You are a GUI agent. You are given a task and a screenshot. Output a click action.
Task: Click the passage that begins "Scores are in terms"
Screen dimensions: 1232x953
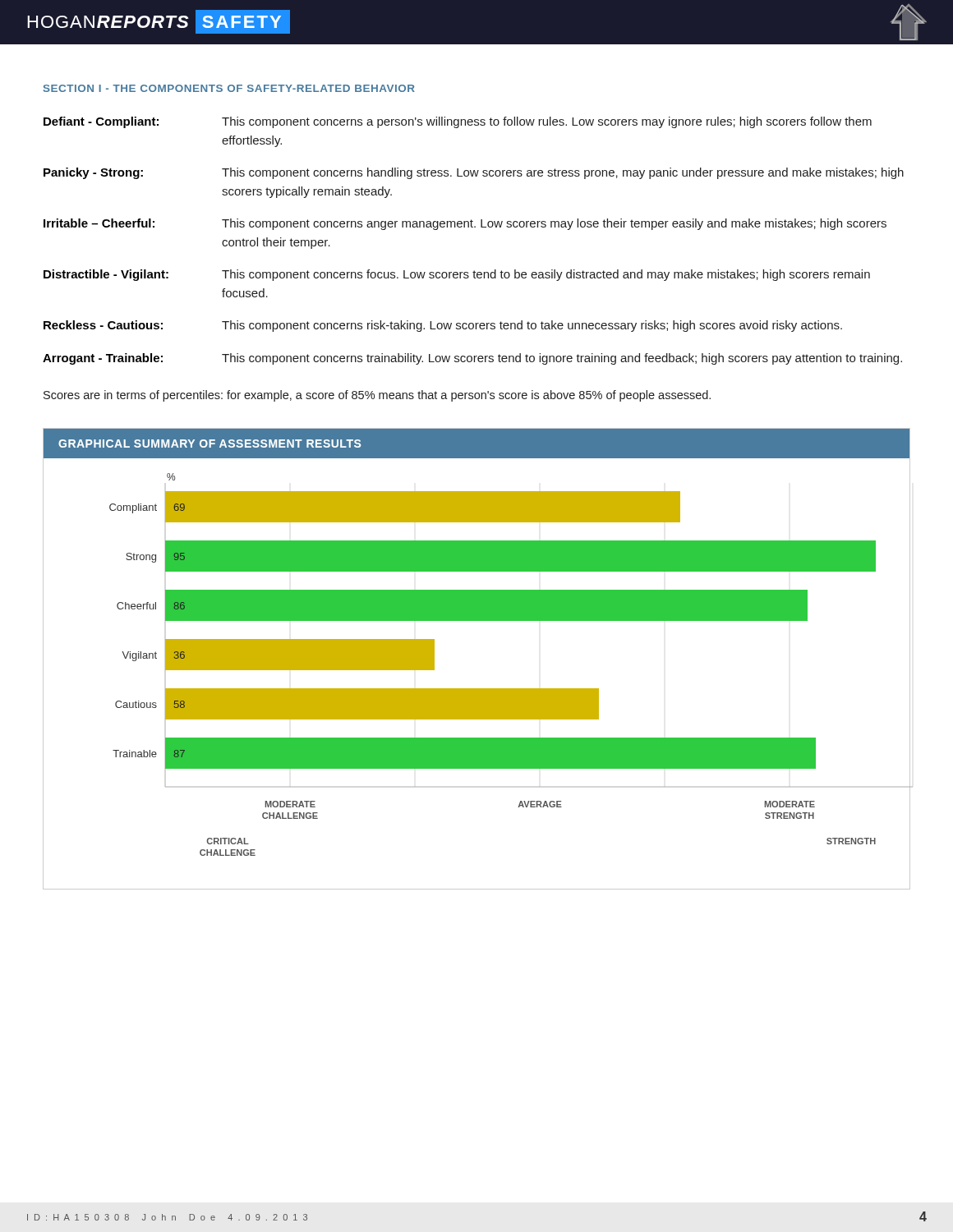click(377, 395)
